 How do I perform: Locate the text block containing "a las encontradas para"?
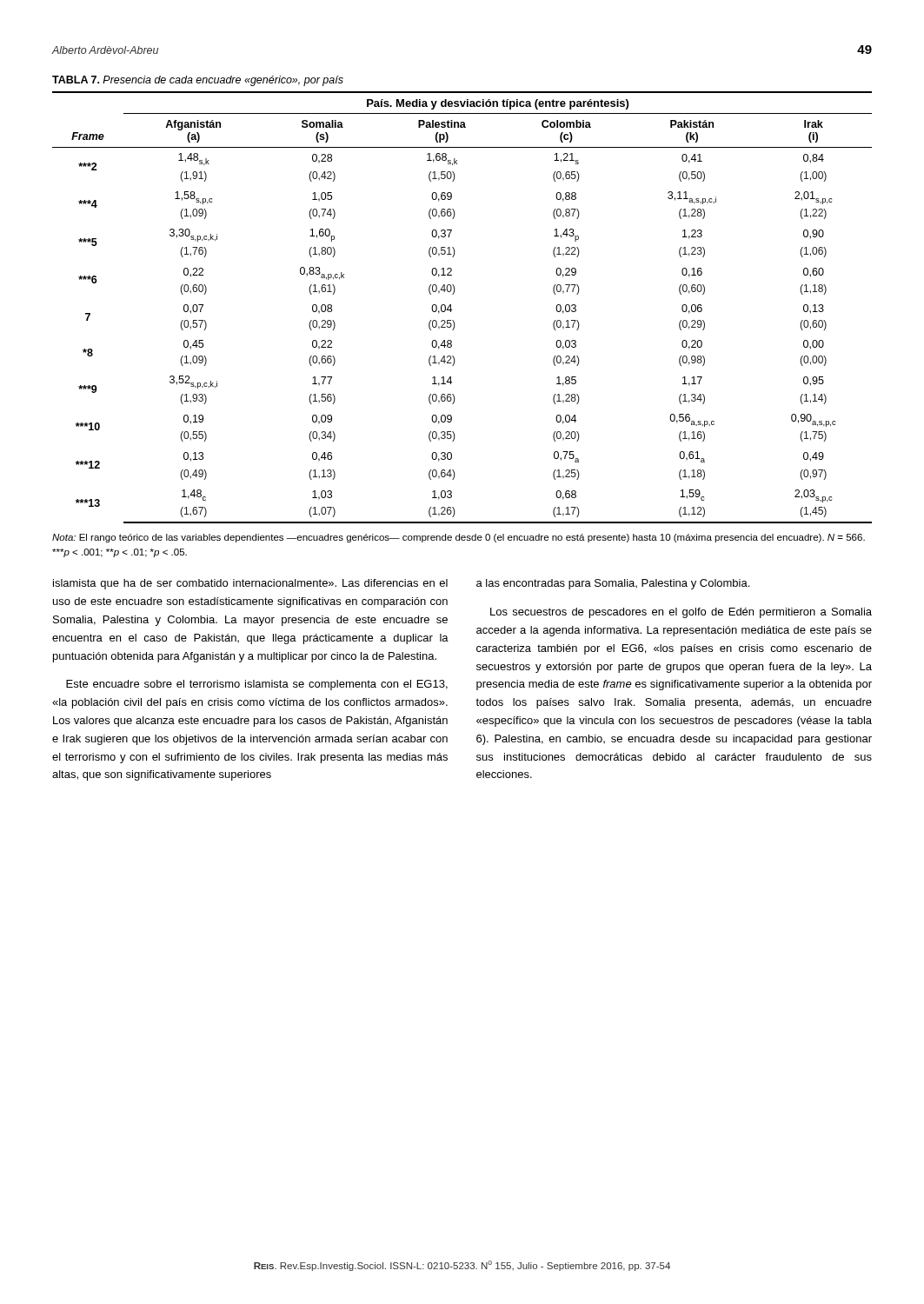coord(674,680)
